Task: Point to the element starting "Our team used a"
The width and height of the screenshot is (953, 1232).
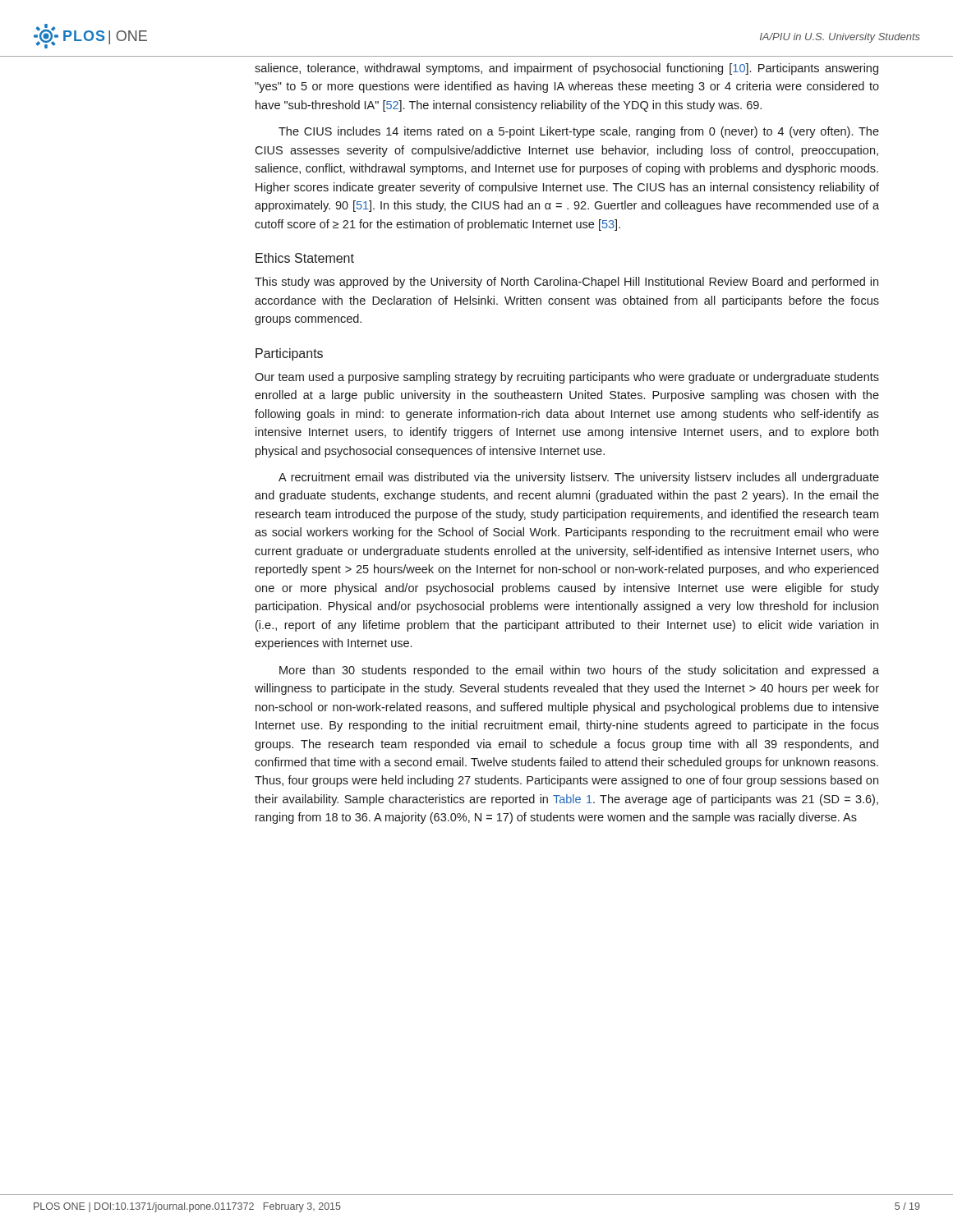Action: pyautogui.click(x=567, y=414)
